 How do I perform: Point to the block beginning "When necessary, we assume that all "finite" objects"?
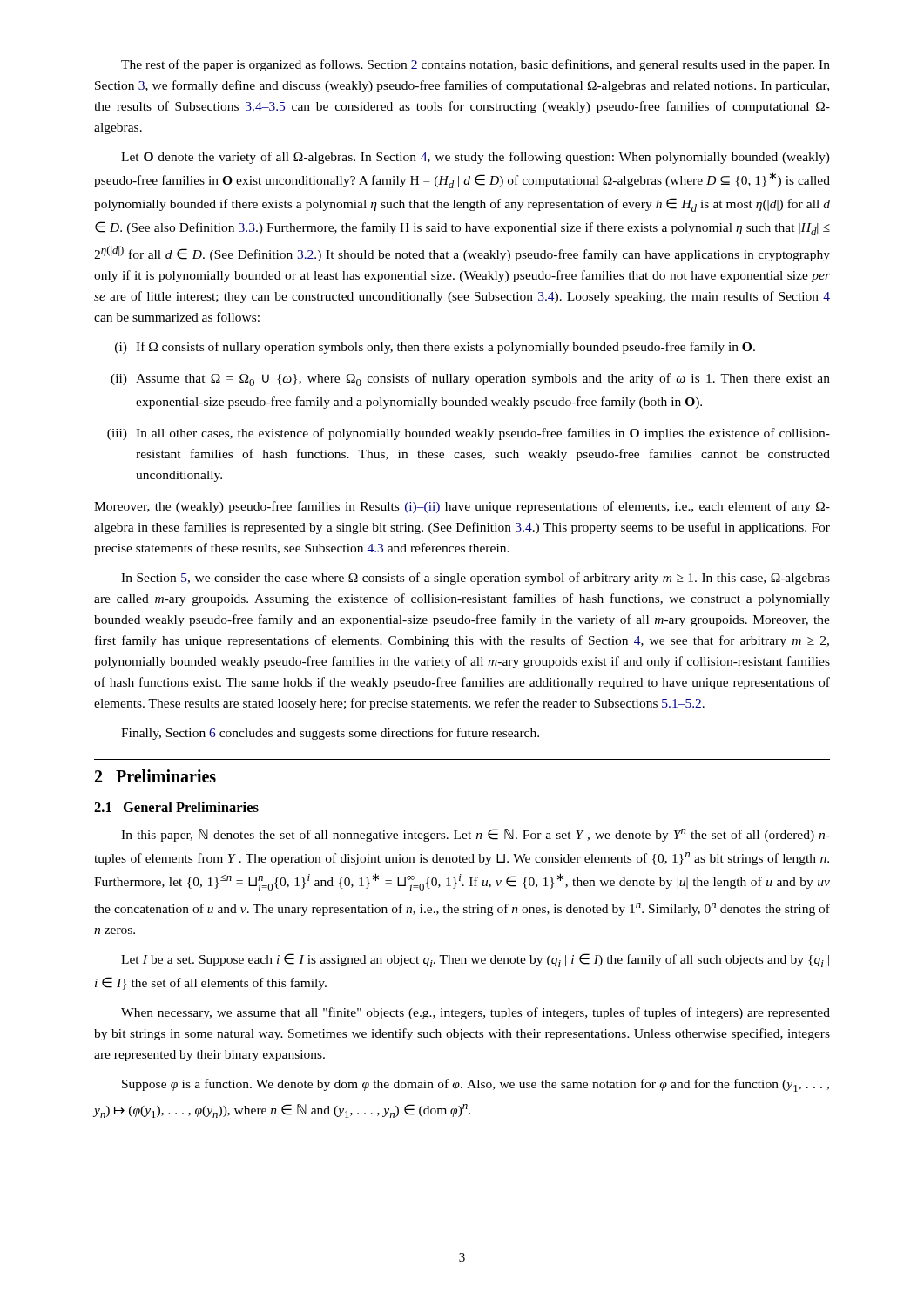tap(462, 1033)
